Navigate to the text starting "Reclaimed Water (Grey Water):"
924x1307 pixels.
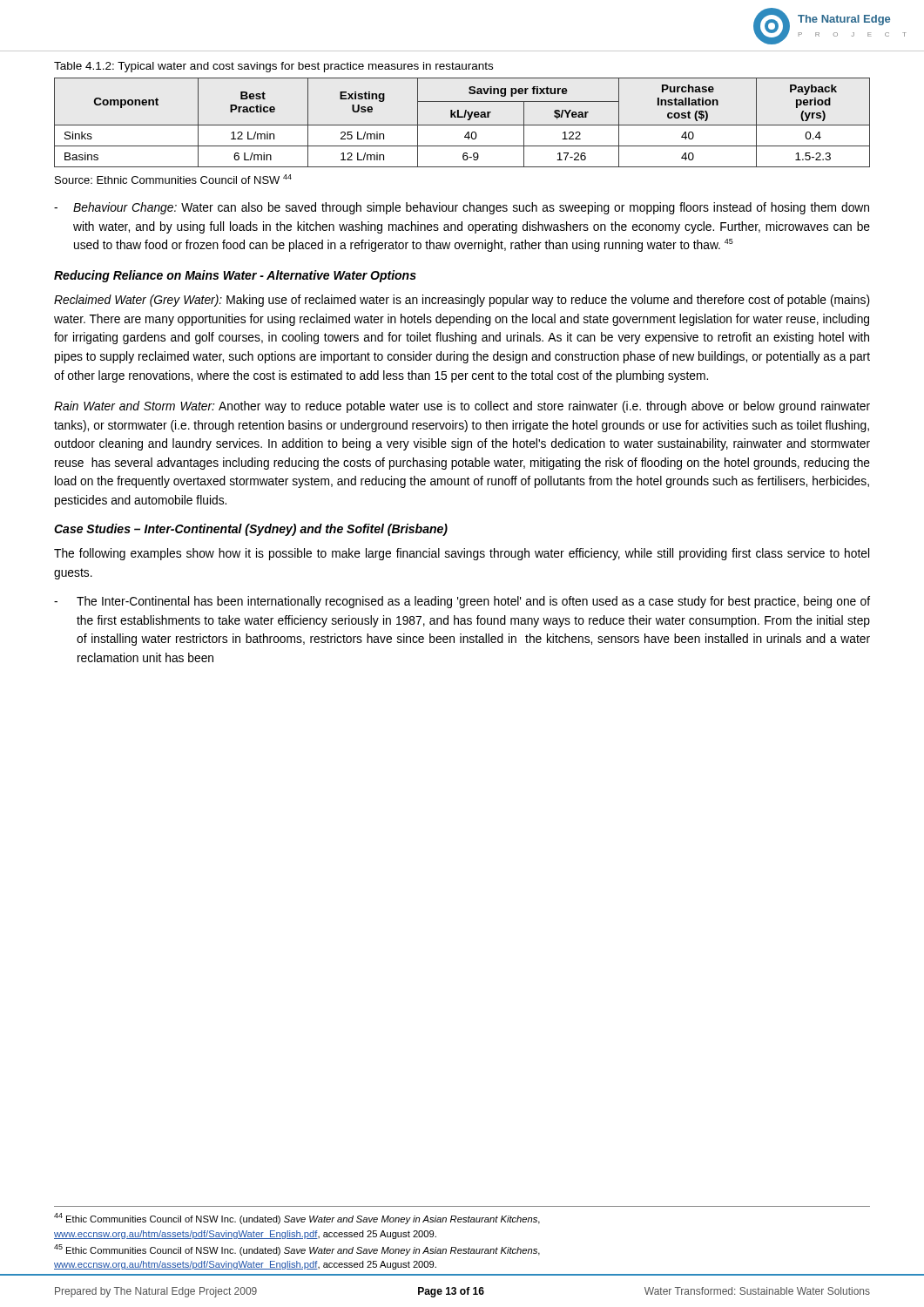pos(462,338)
